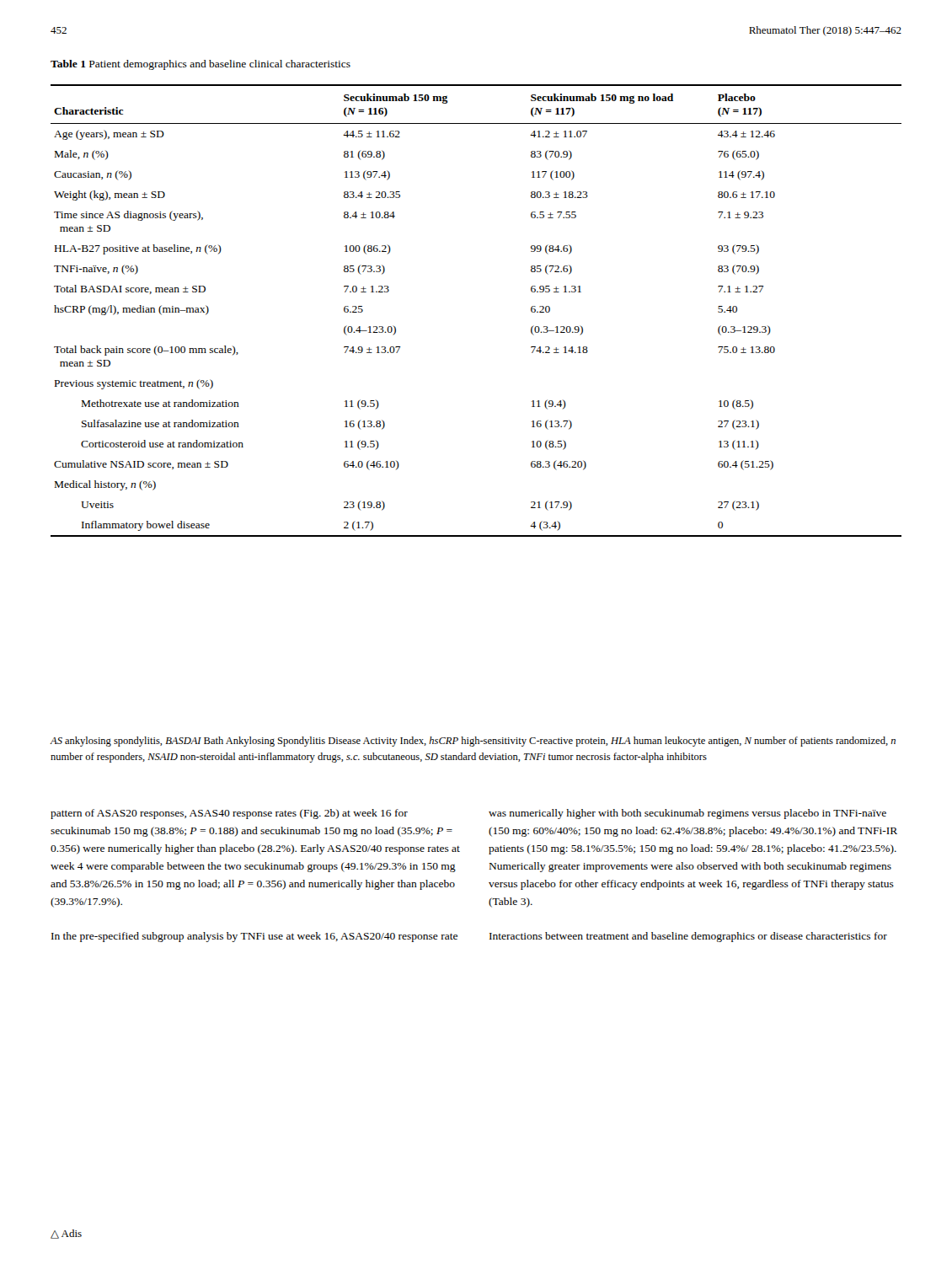Locate the block of text that opens with "AS ankylosing spondylitis, BASDAI Bath Ankylosing Spondylitis Disease"
Viewport: 952px width, 1264px height.
point(473,749)
